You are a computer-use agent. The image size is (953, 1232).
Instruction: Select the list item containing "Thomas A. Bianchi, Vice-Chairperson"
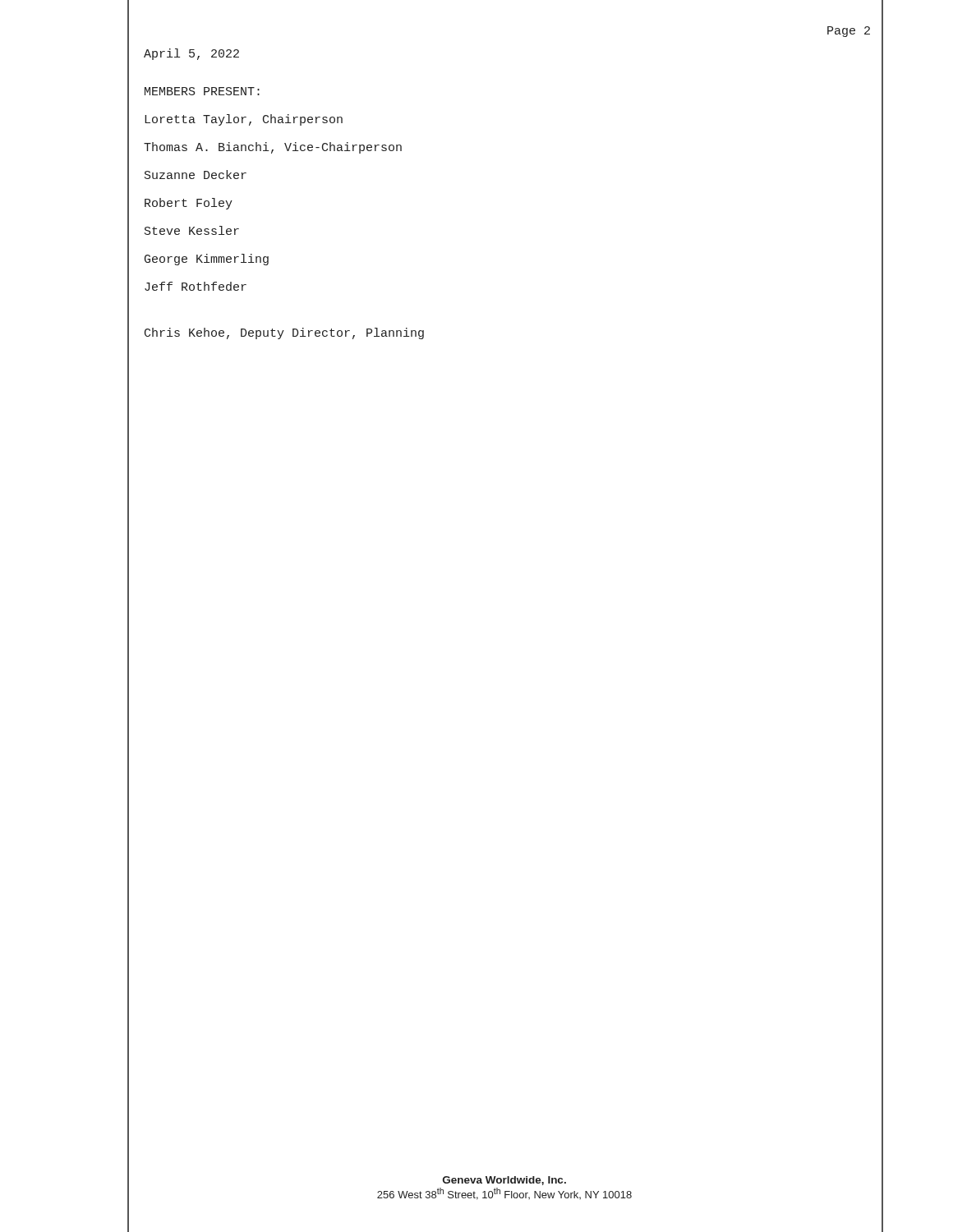tap(273, 148)
